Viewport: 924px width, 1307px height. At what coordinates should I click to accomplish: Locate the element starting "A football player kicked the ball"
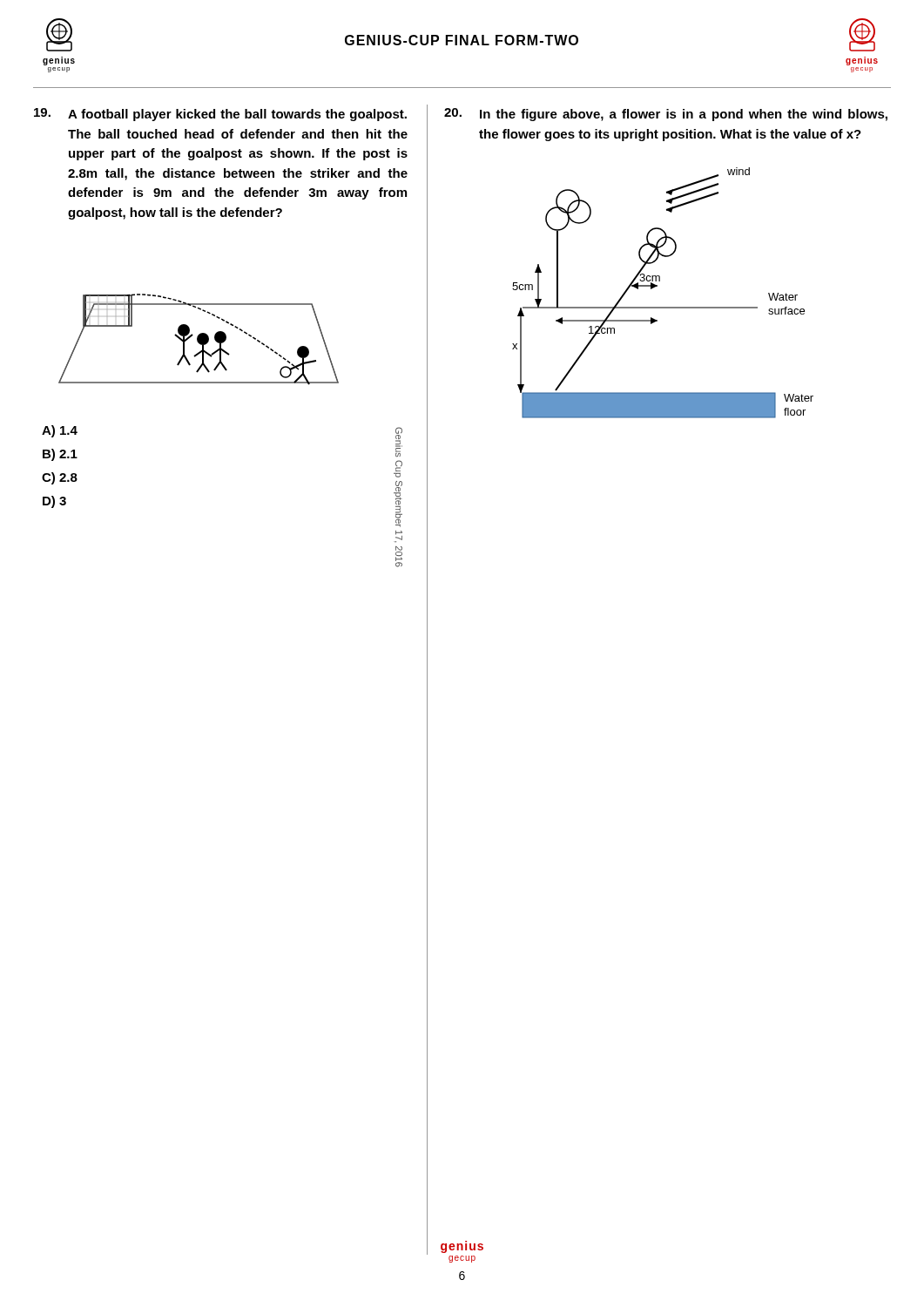click(220, 163)
